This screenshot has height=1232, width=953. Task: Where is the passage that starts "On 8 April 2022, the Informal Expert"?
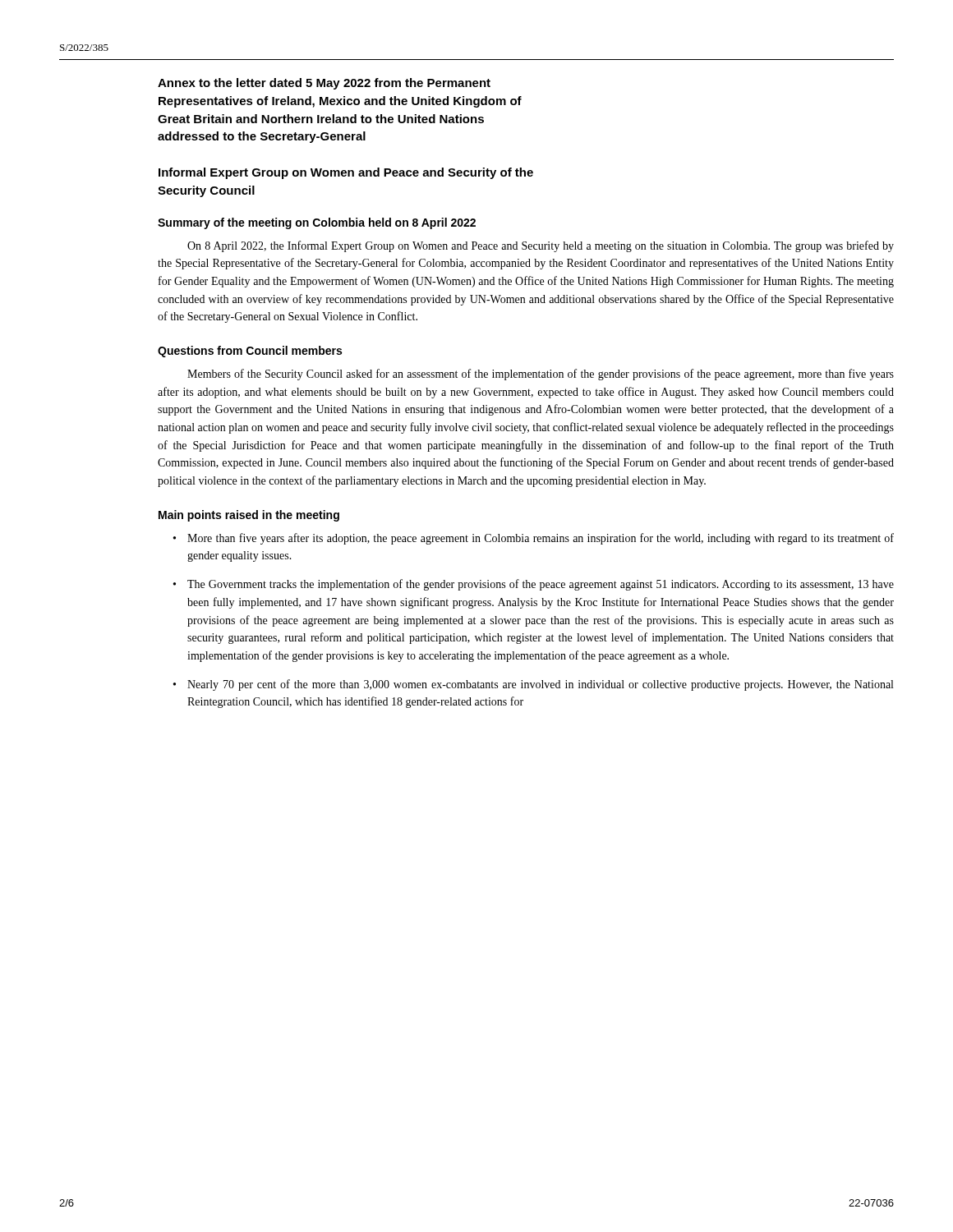pyautogui.click(x=526, y=281)
